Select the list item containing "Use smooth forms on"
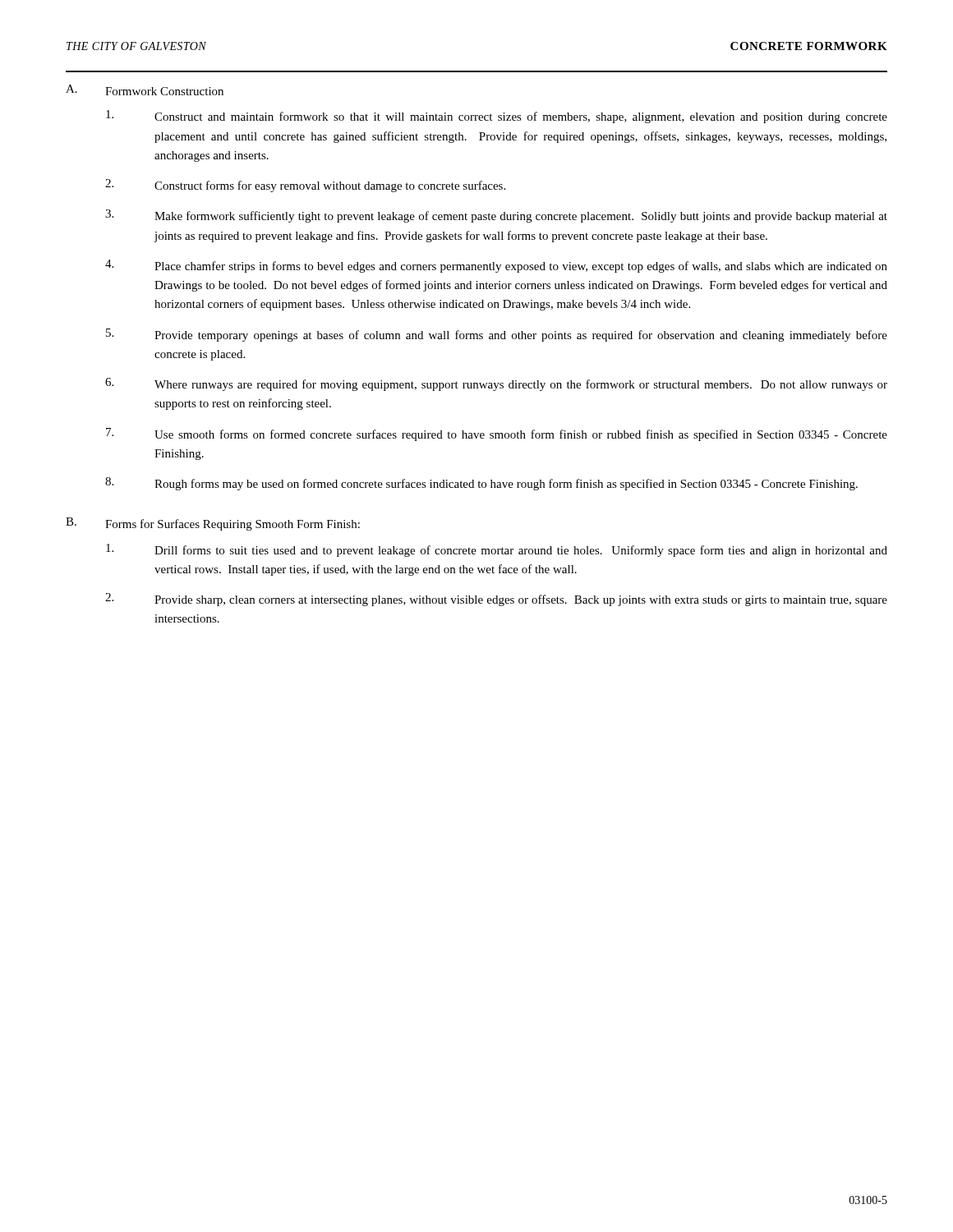The width and height of the screenshot is (953, 1232). click(x=521, y=444)
